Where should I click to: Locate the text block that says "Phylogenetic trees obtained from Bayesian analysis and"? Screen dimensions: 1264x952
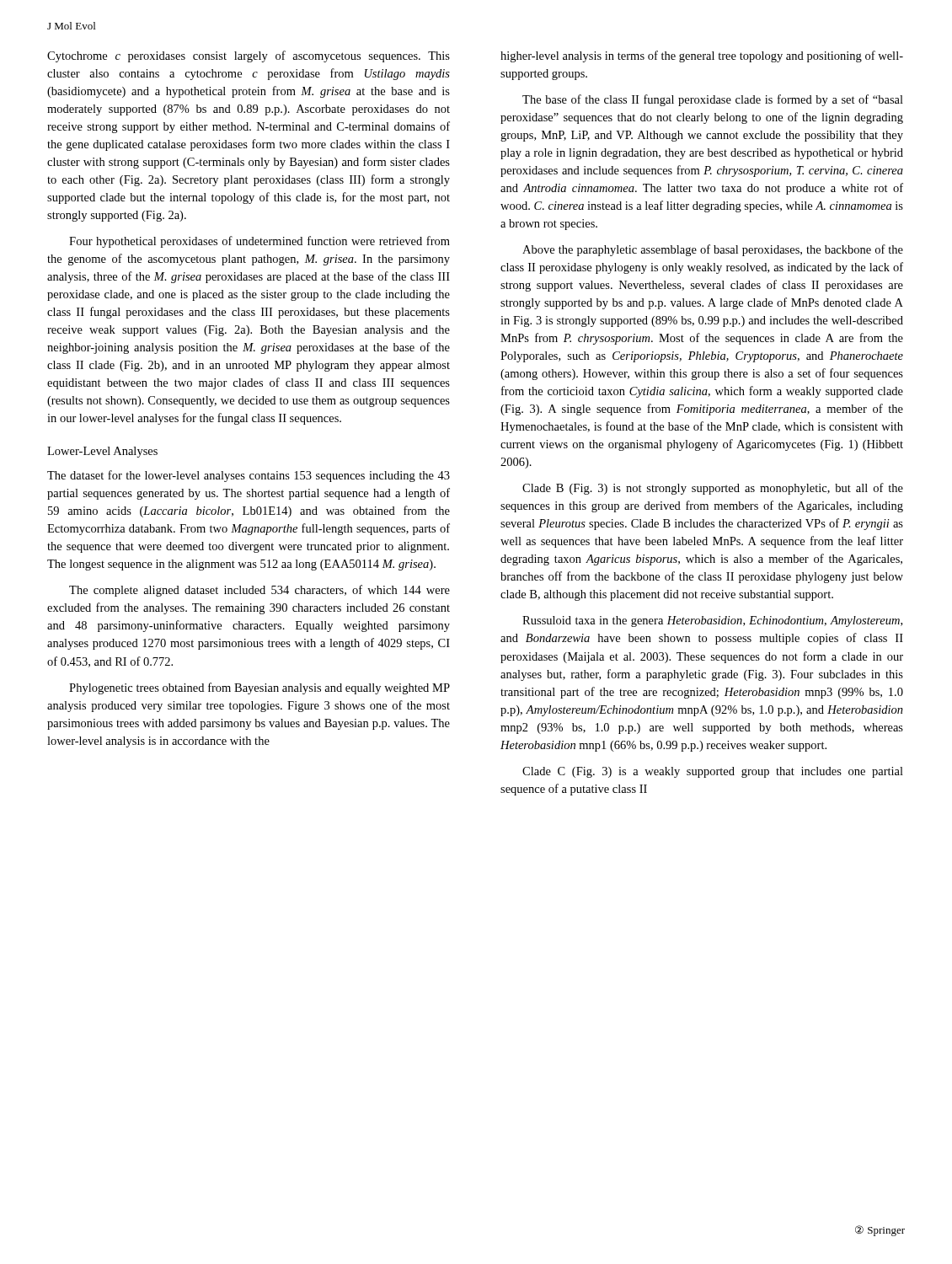(x=249, y=714)
